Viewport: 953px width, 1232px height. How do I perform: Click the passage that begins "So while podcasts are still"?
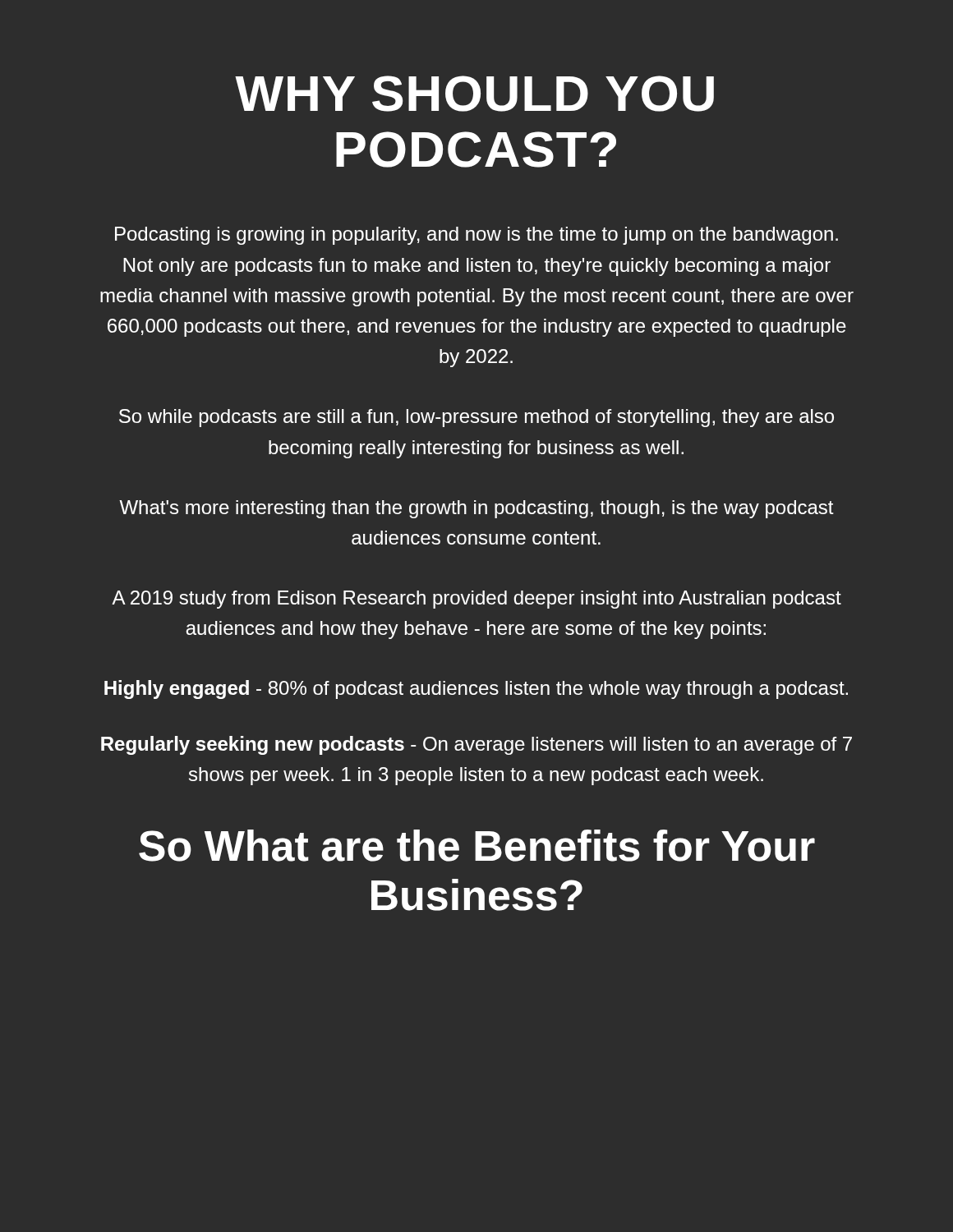476,432
